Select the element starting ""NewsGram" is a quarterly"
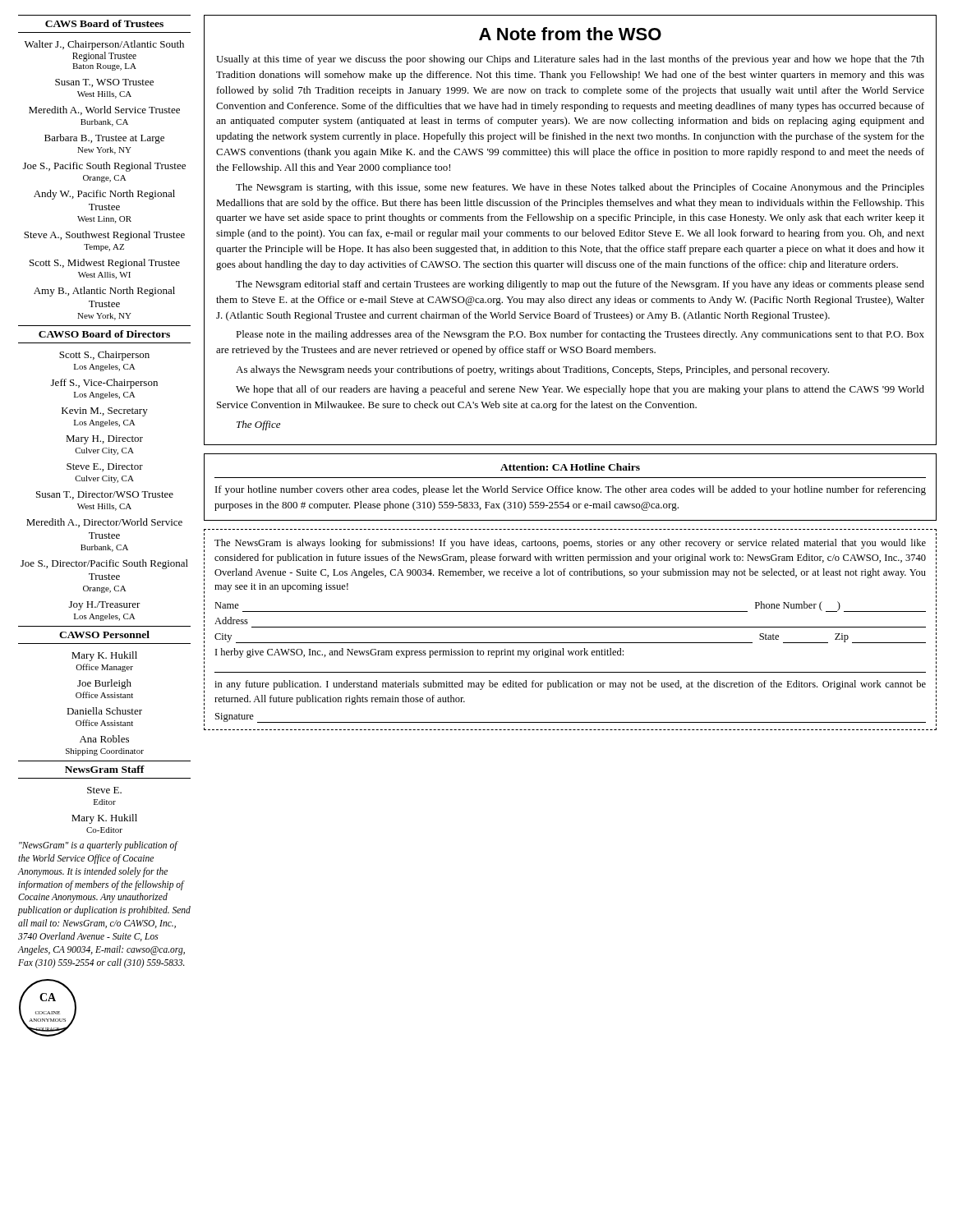Screen dimensions: 1232x953 pos(104,904)
